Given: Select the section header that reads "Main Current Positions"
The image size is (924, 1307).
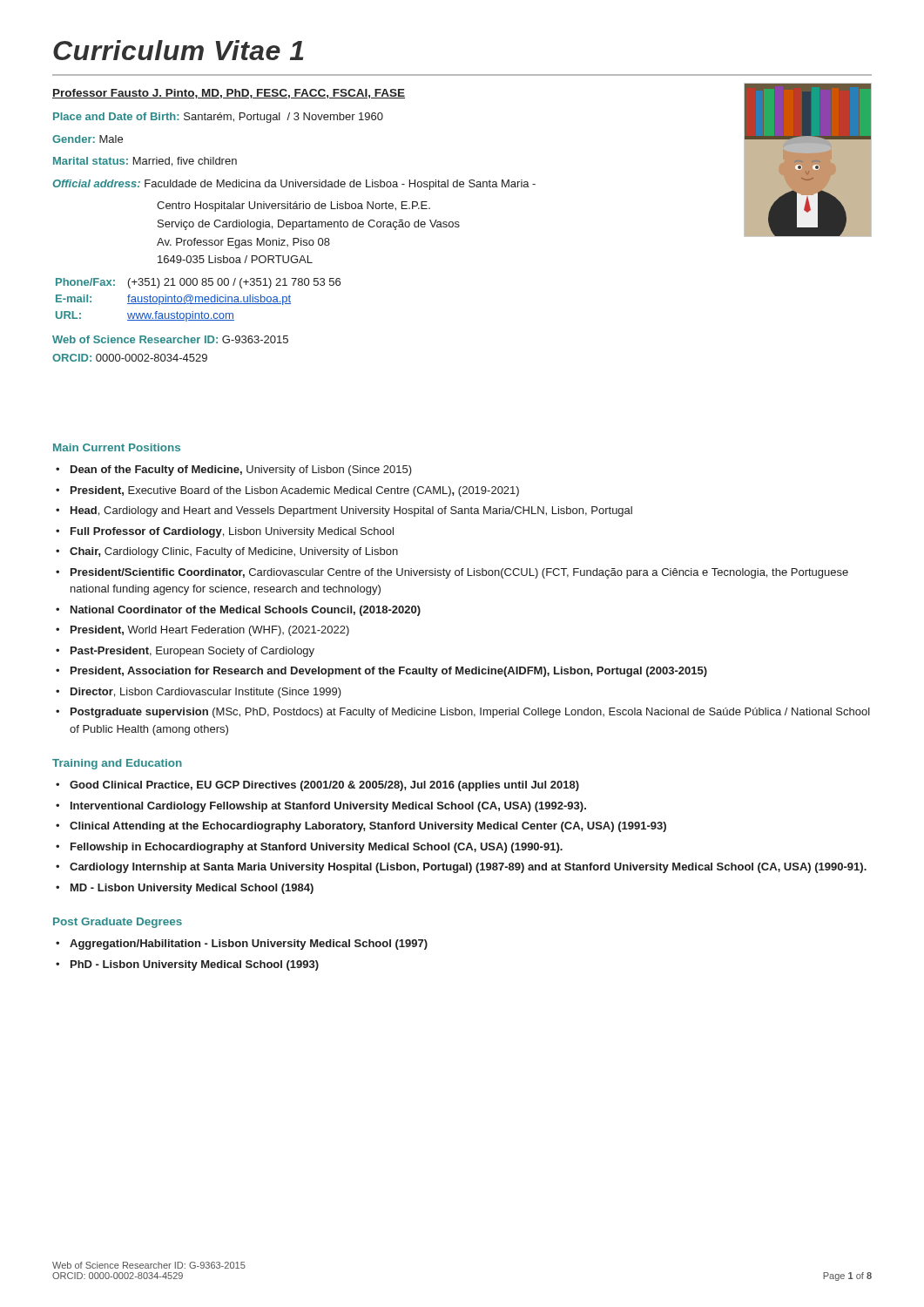Looking at the screenshot, I should [x=117, y=448].
